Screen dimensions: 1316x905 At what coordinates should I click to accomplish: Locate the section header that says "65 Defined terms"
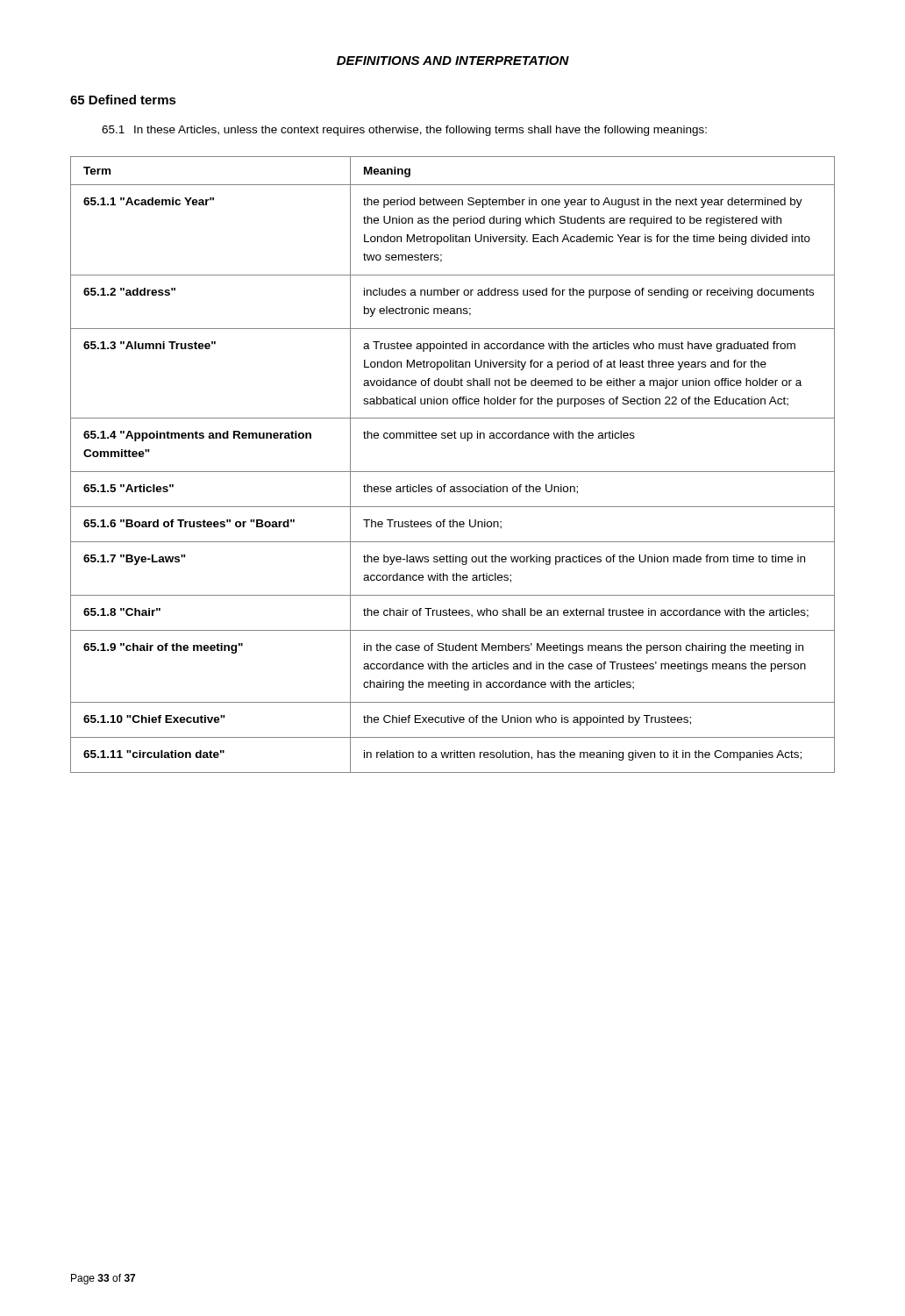click(123, 100)
